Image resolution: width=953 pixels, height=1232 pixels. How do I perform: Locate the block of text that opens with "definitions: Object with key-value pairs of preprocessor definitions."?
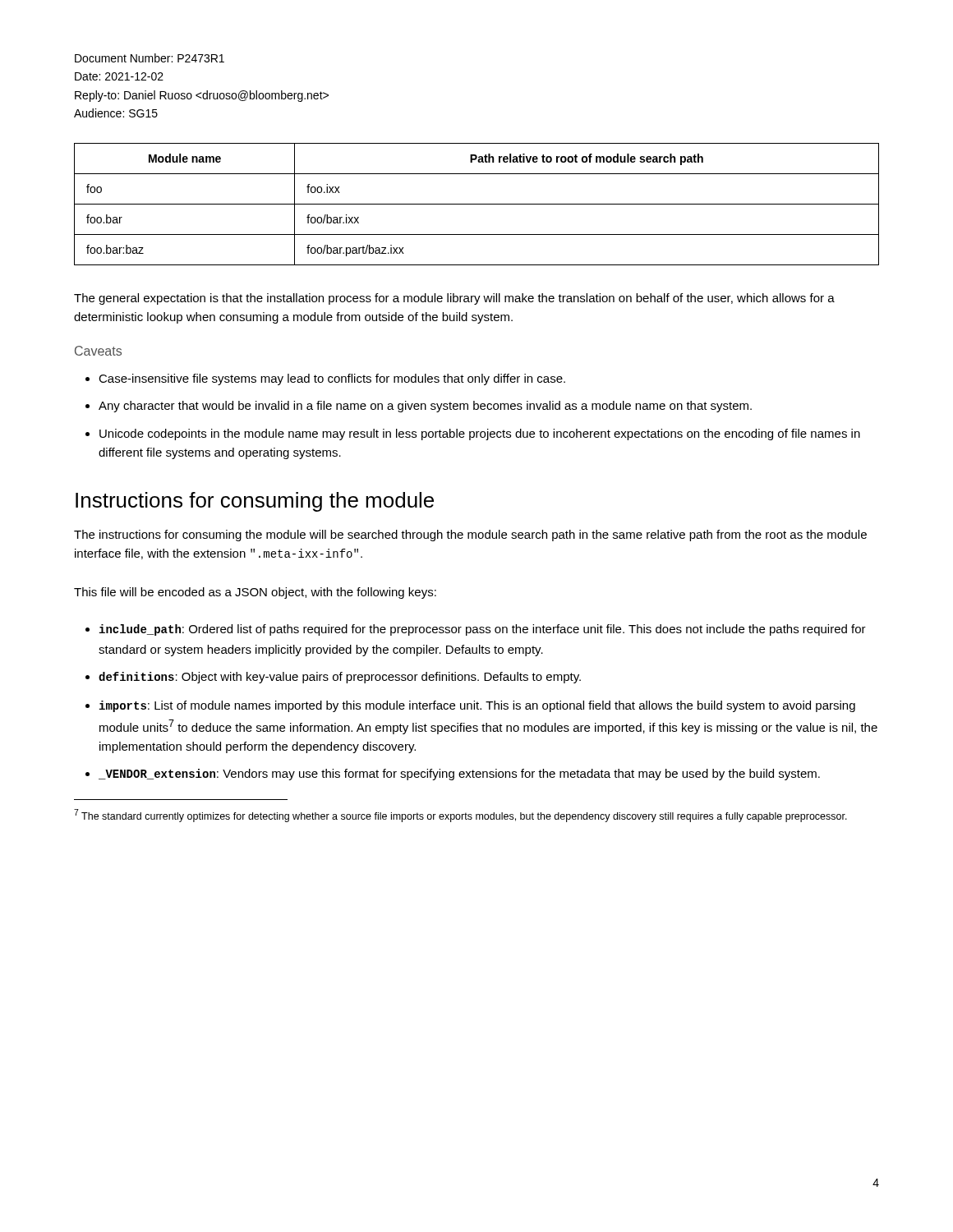click(340, 677)
